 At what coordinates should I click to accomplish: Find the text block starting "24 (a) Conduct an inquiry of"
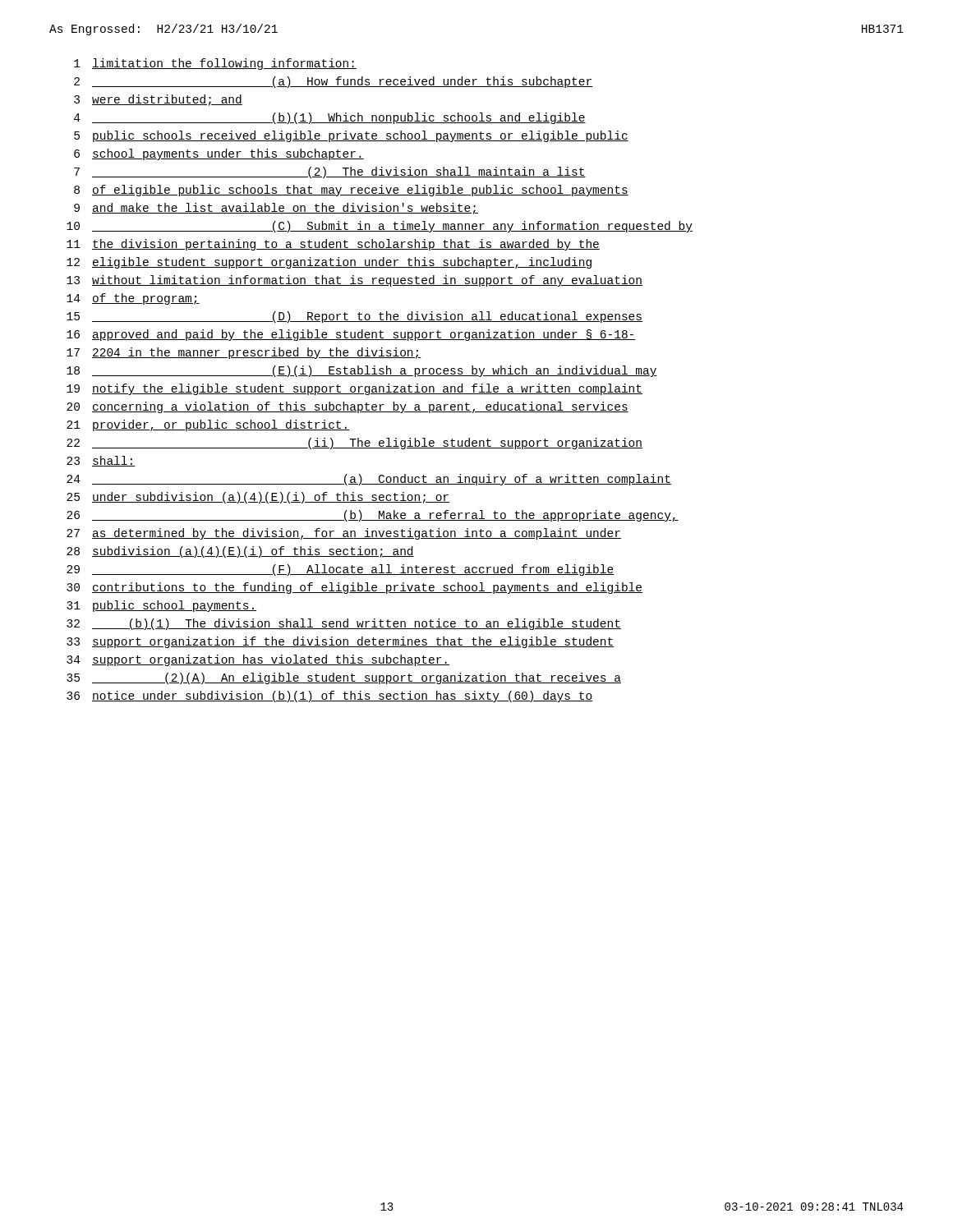pos(476,480)
